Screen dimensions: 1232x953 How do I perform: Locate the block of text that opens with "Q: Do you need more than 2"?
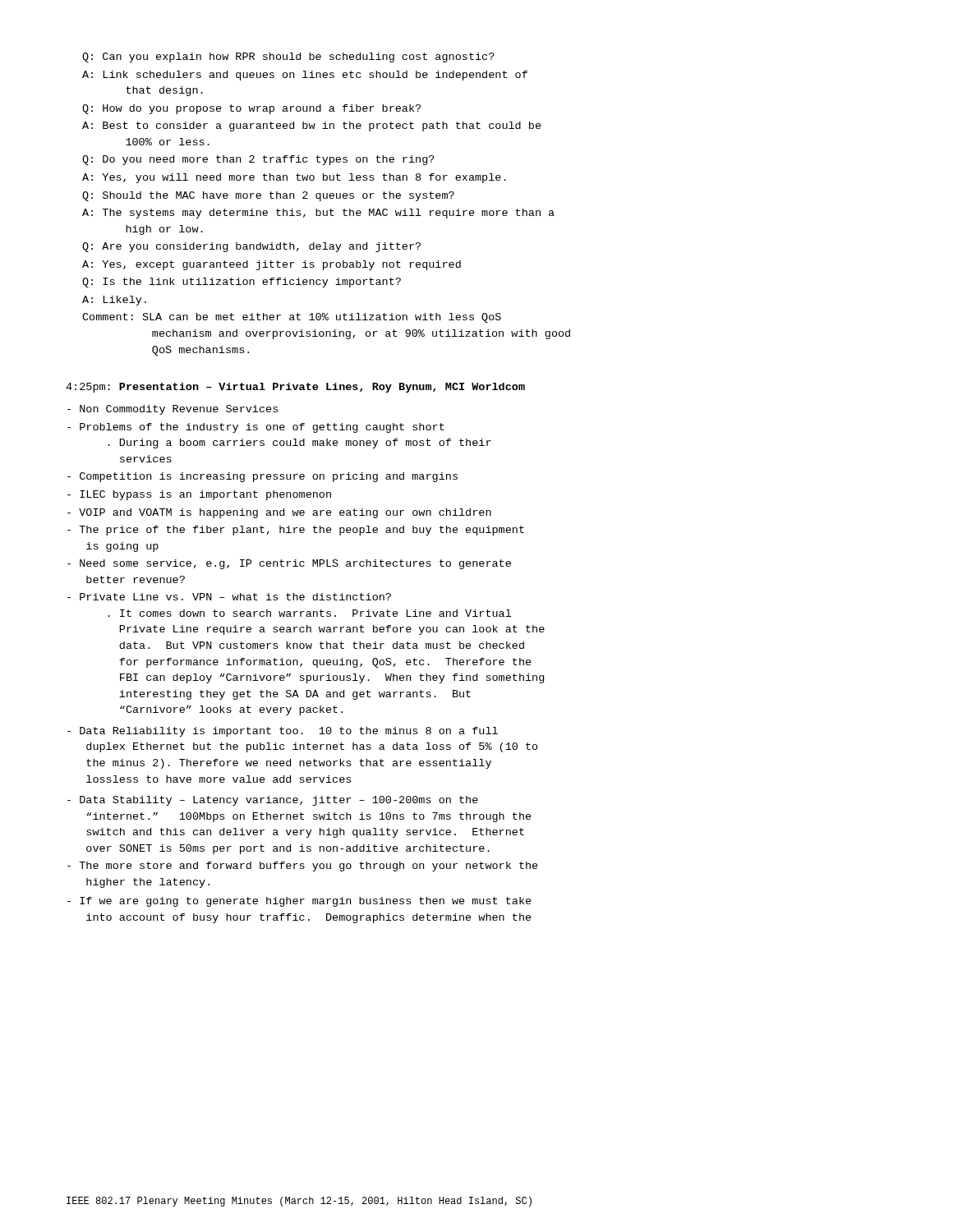[x=259, y=160]
